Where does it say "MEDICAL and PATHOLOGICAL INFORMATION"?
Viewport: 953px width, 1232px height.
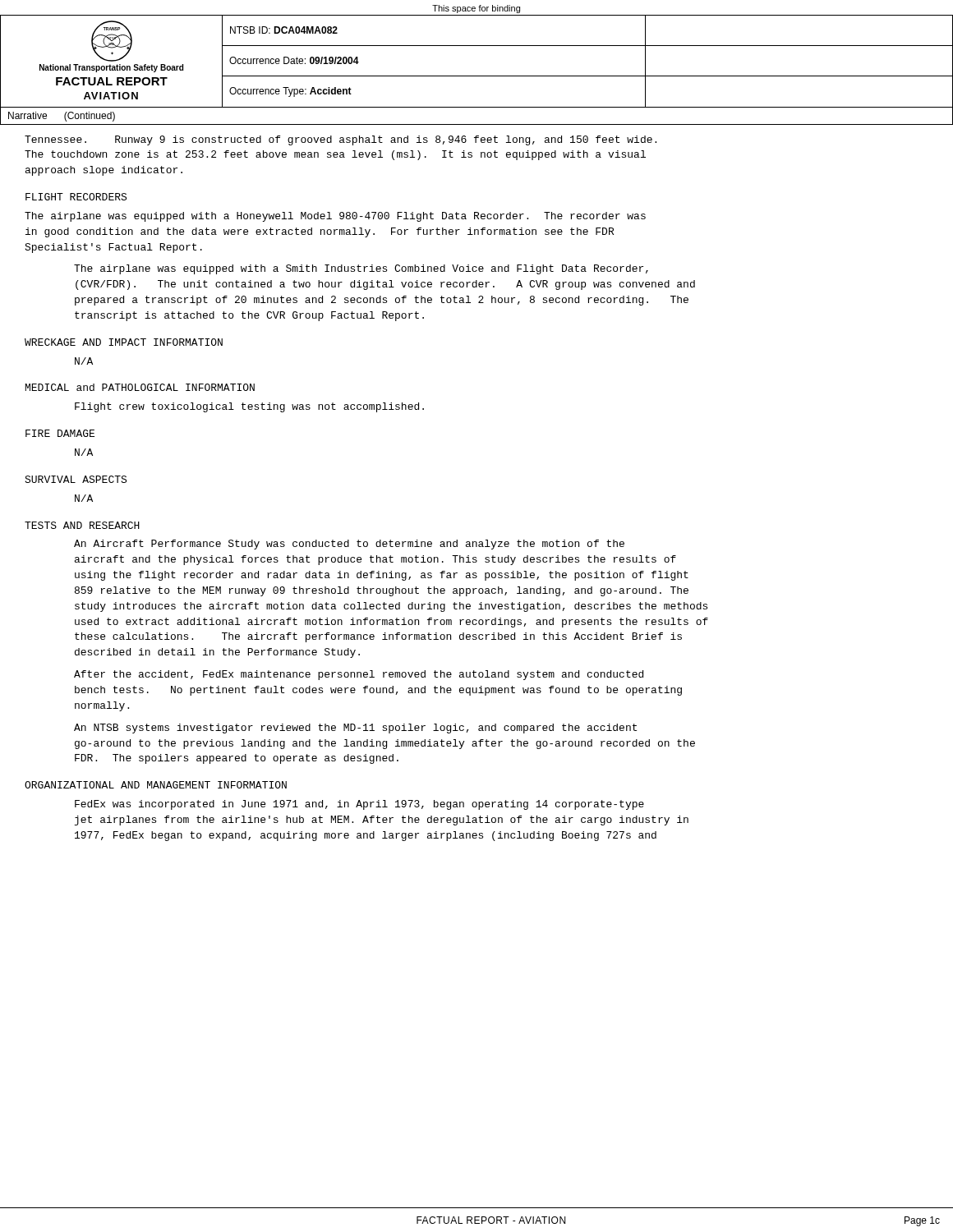[140, 388]
